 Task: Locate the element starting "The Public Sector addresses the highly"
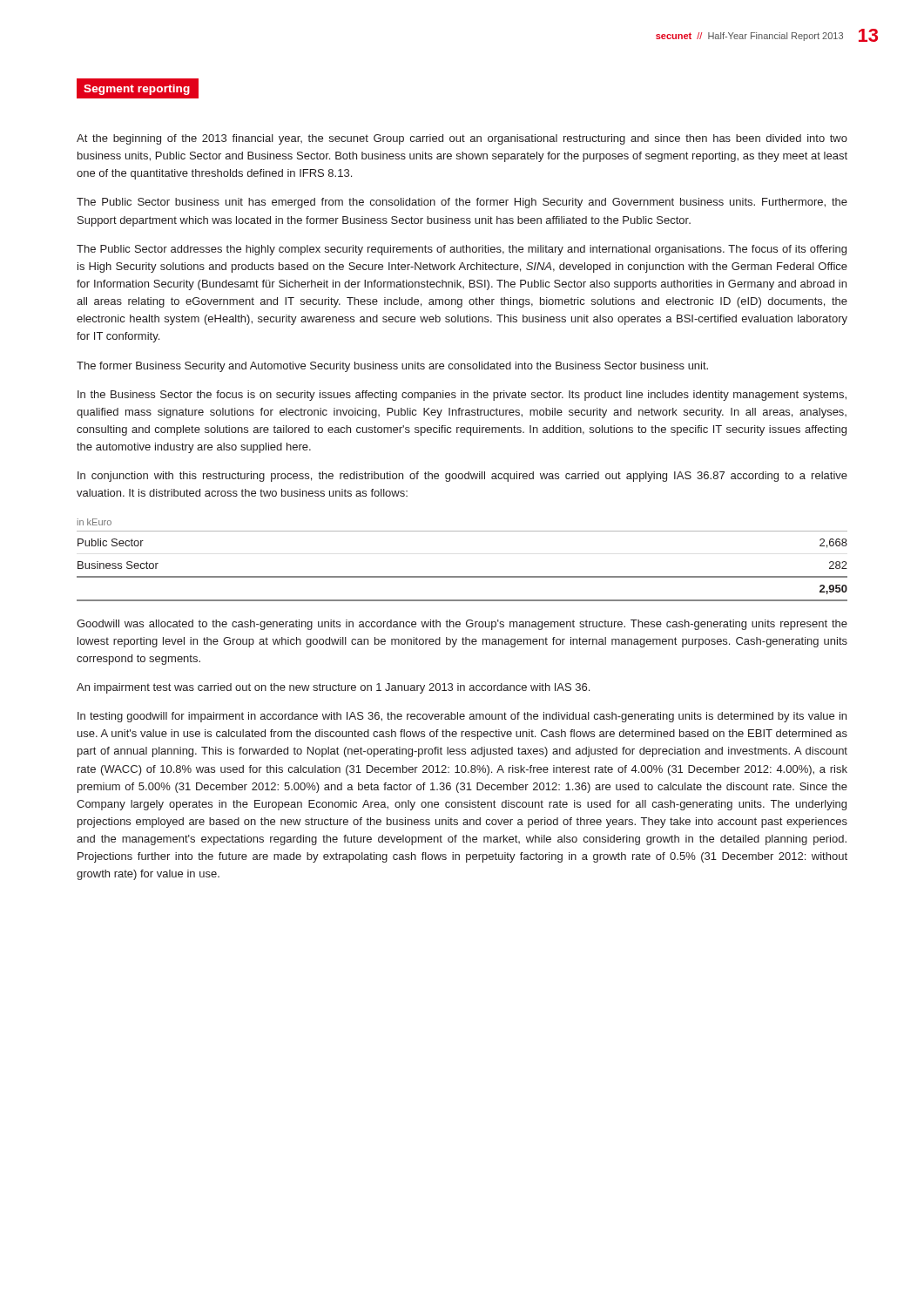(x=462, y=292)
